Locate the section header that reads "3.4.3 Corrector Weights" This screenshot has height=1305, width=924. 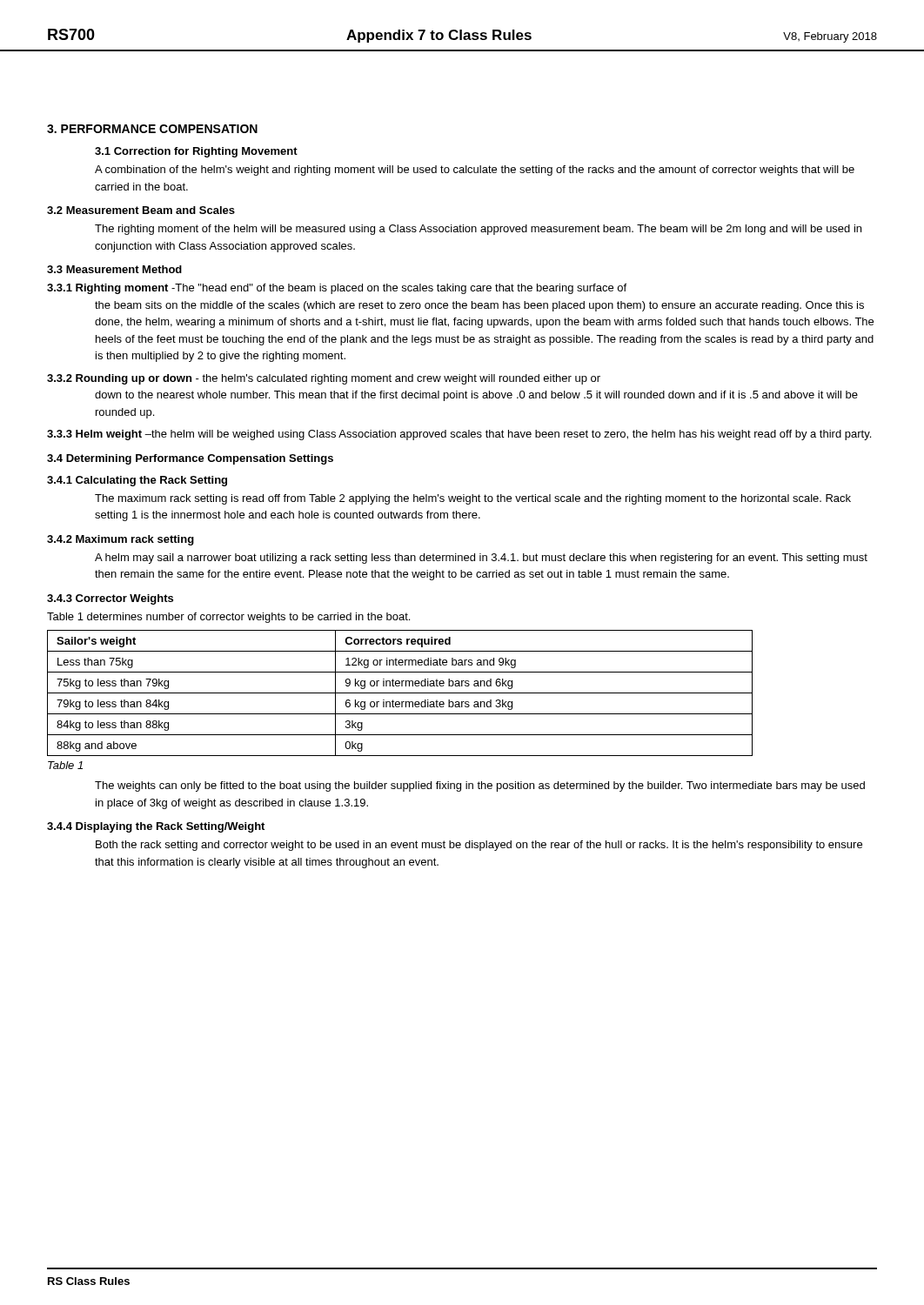[x=110, y=598]
